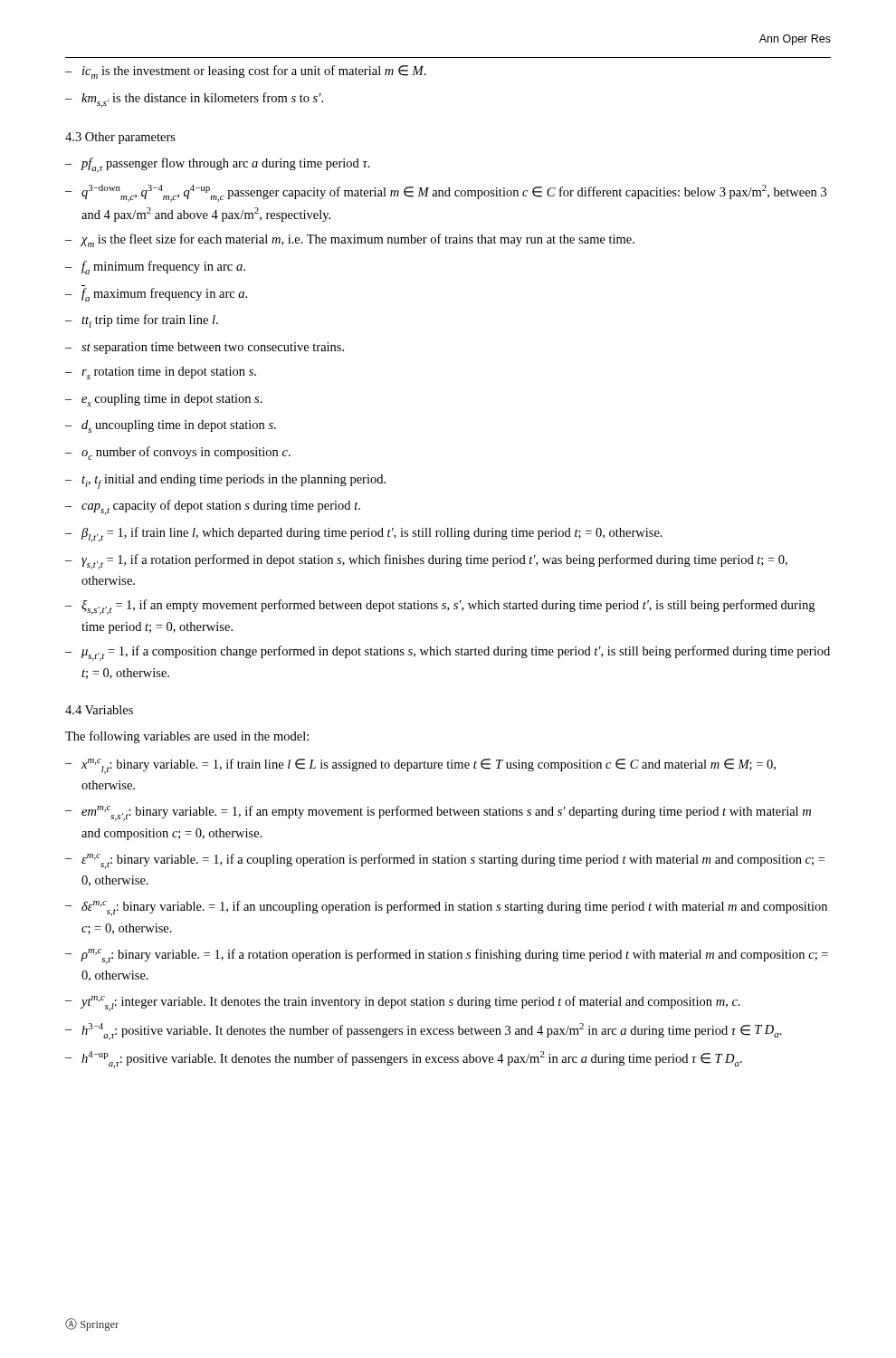
Task: Click on the list item containing "– χm is the"
Action: (448, 241)
